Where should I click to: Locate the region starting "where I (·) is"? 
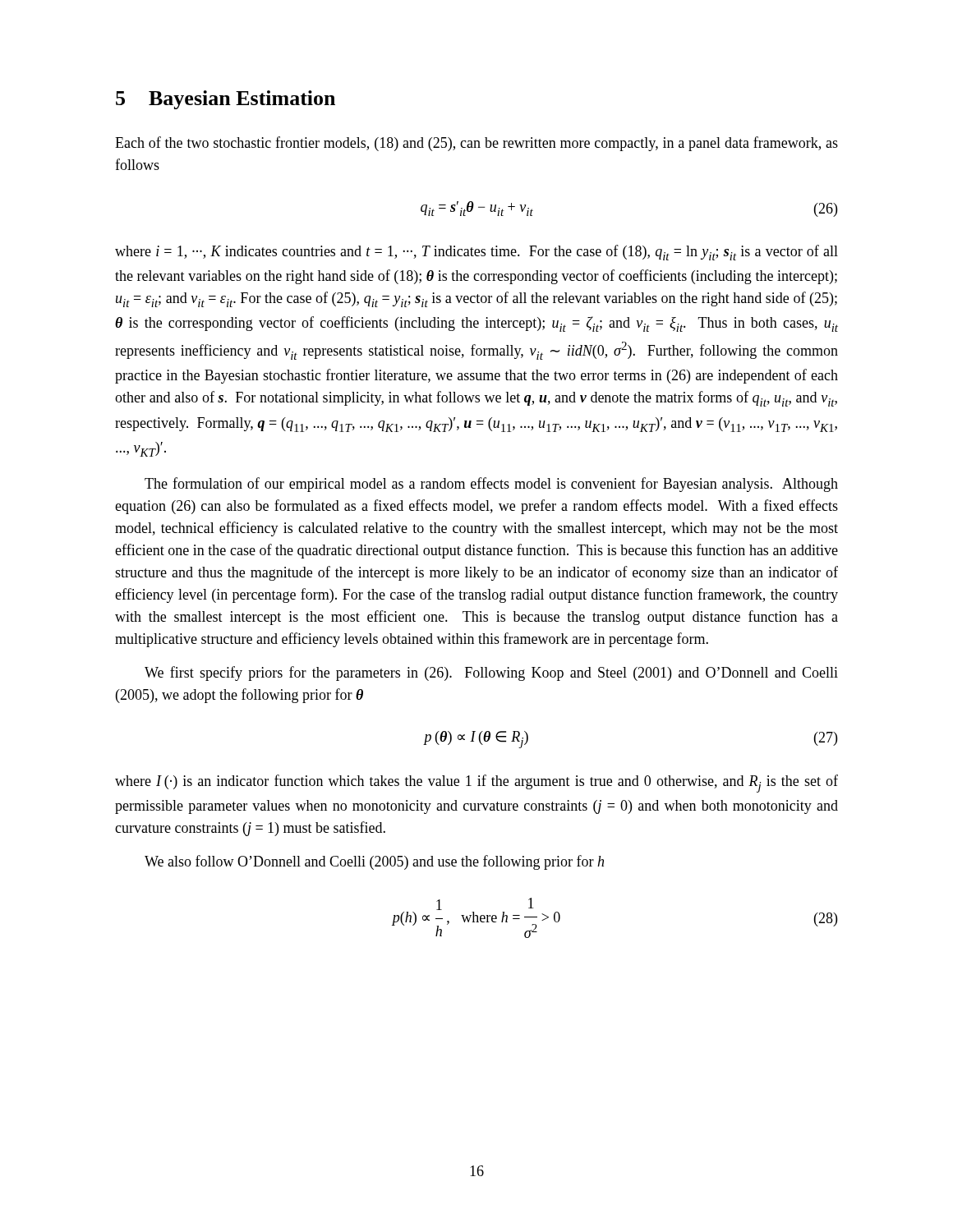(476, 804)
